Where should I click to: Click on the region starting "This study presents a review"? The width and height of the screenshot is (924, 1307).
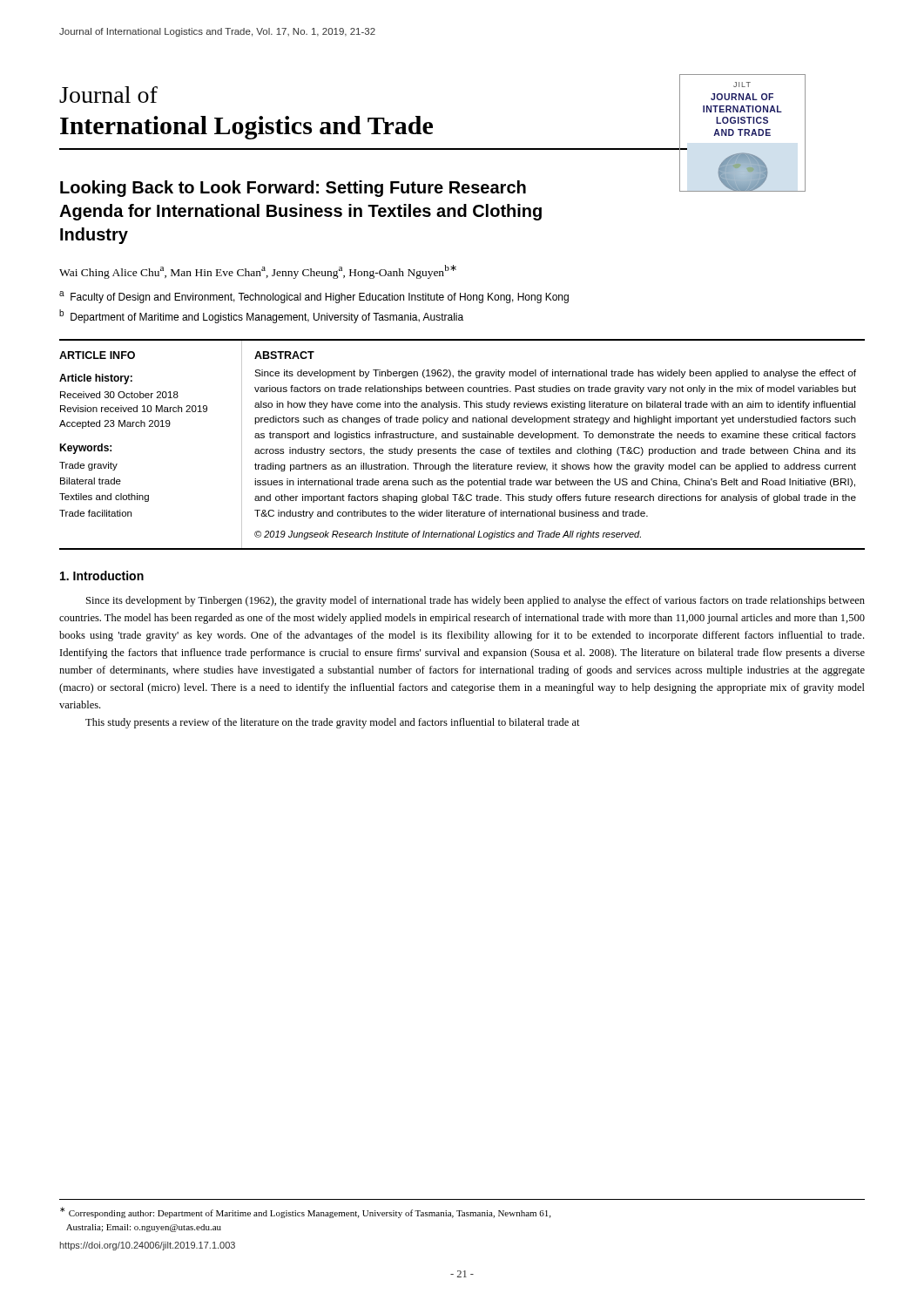pyautogui.click(x=462, y=722)
